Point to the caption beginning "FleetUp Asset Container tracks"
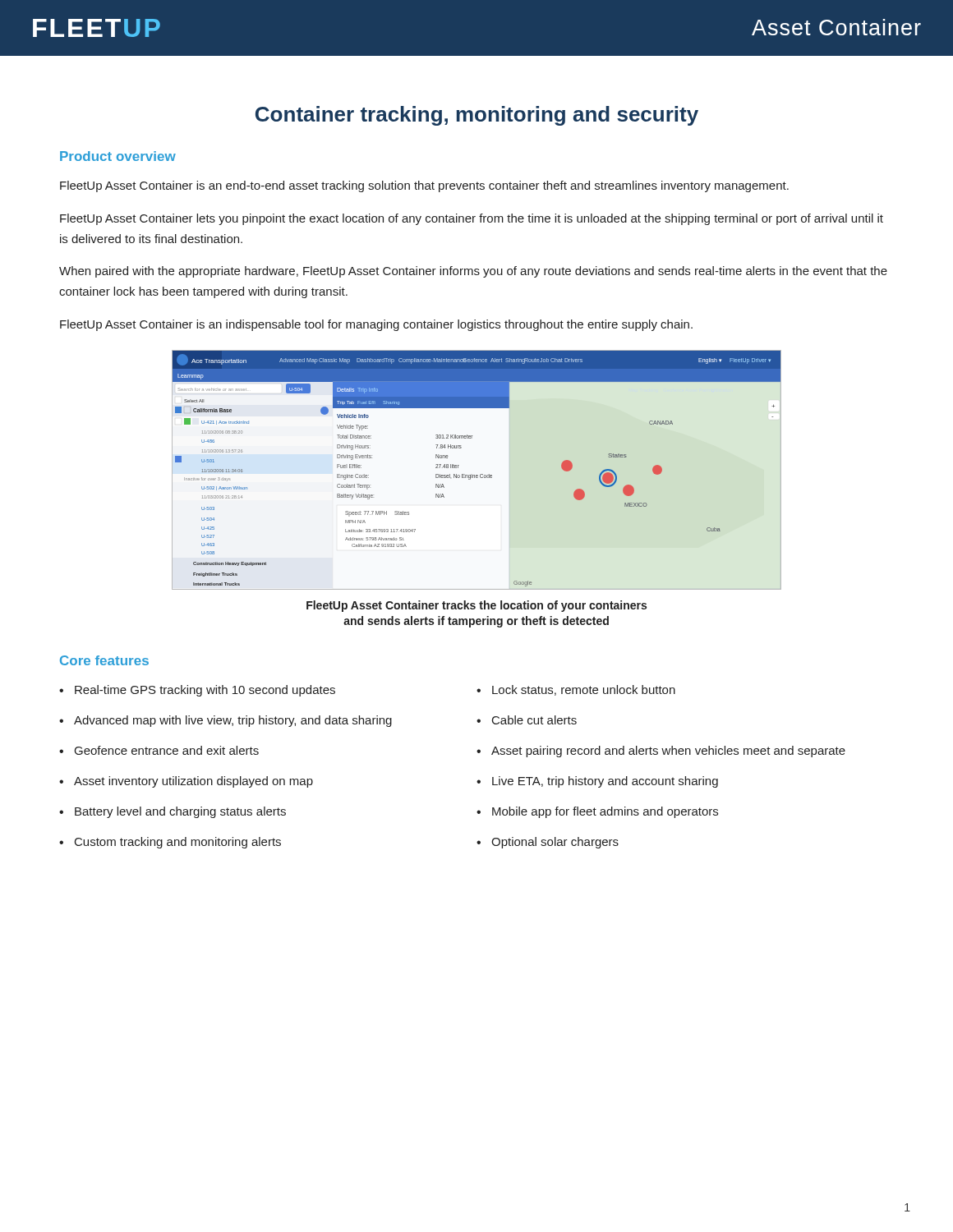Screen dimensions: 1232x953 [x=476, y=613]
